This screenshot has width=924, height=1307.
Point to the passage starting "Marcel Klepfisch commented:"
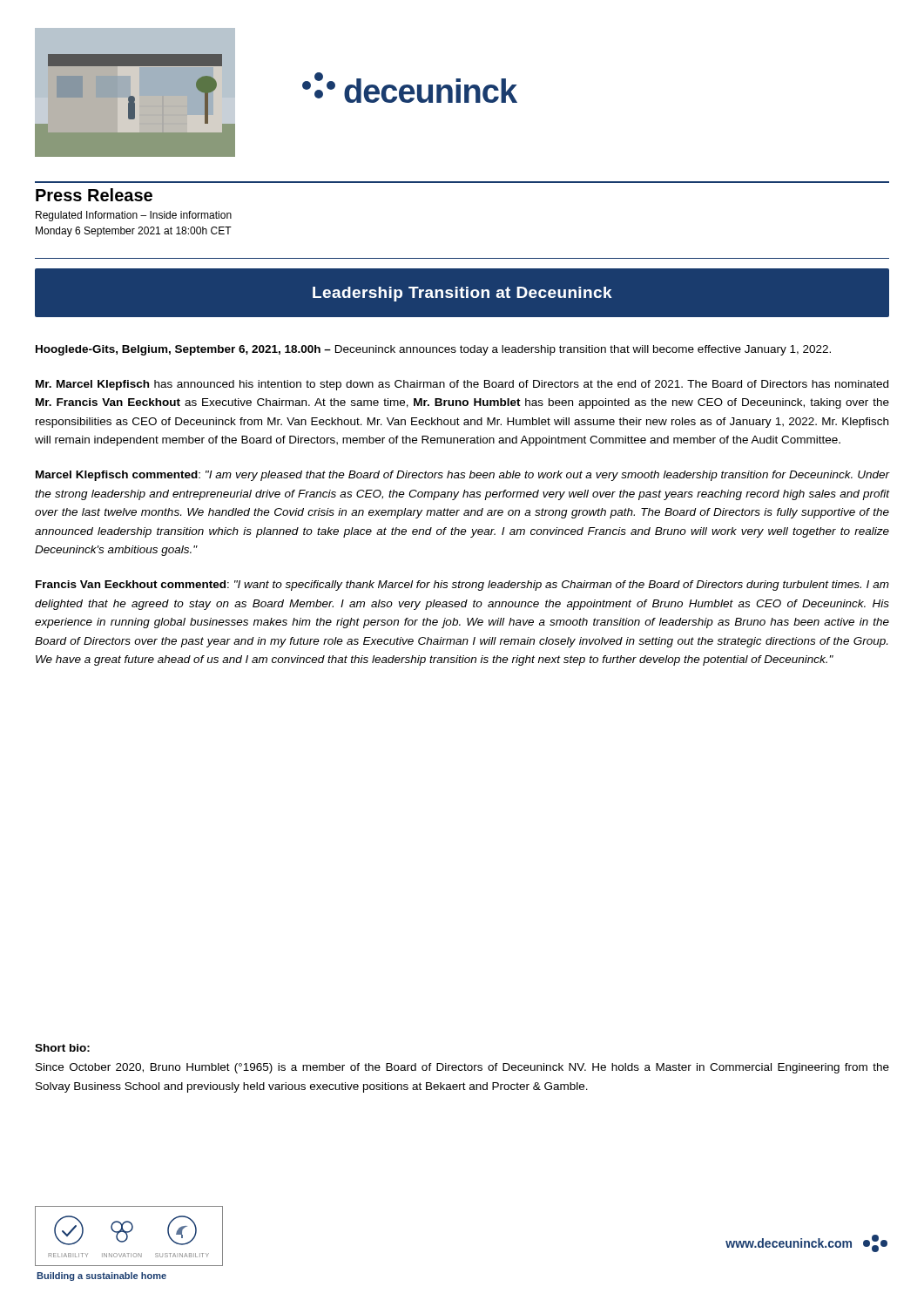tap(462, 512)
